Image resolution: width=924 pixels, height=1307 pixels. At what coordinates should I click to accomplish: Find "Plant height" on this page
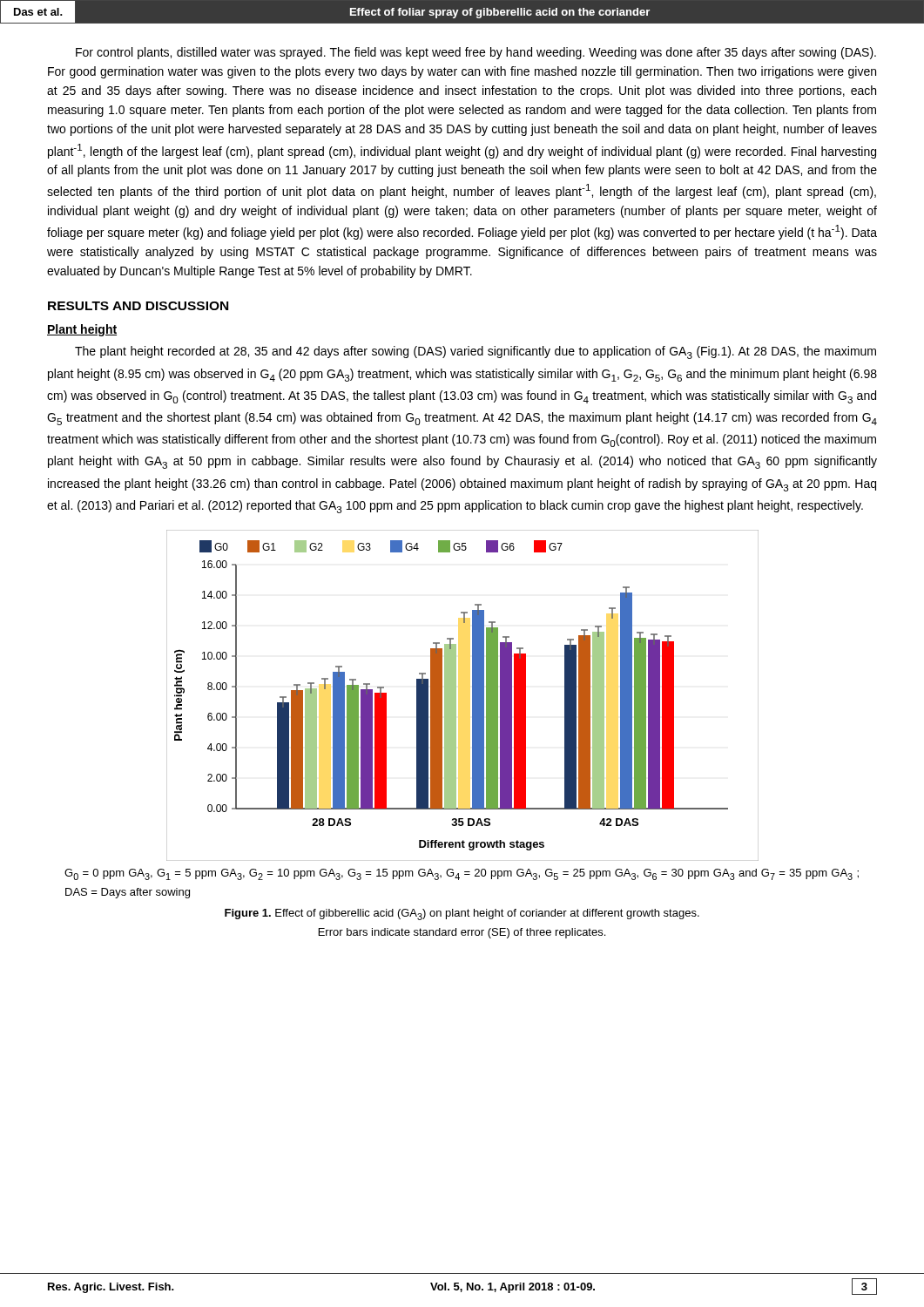(82, 330)
